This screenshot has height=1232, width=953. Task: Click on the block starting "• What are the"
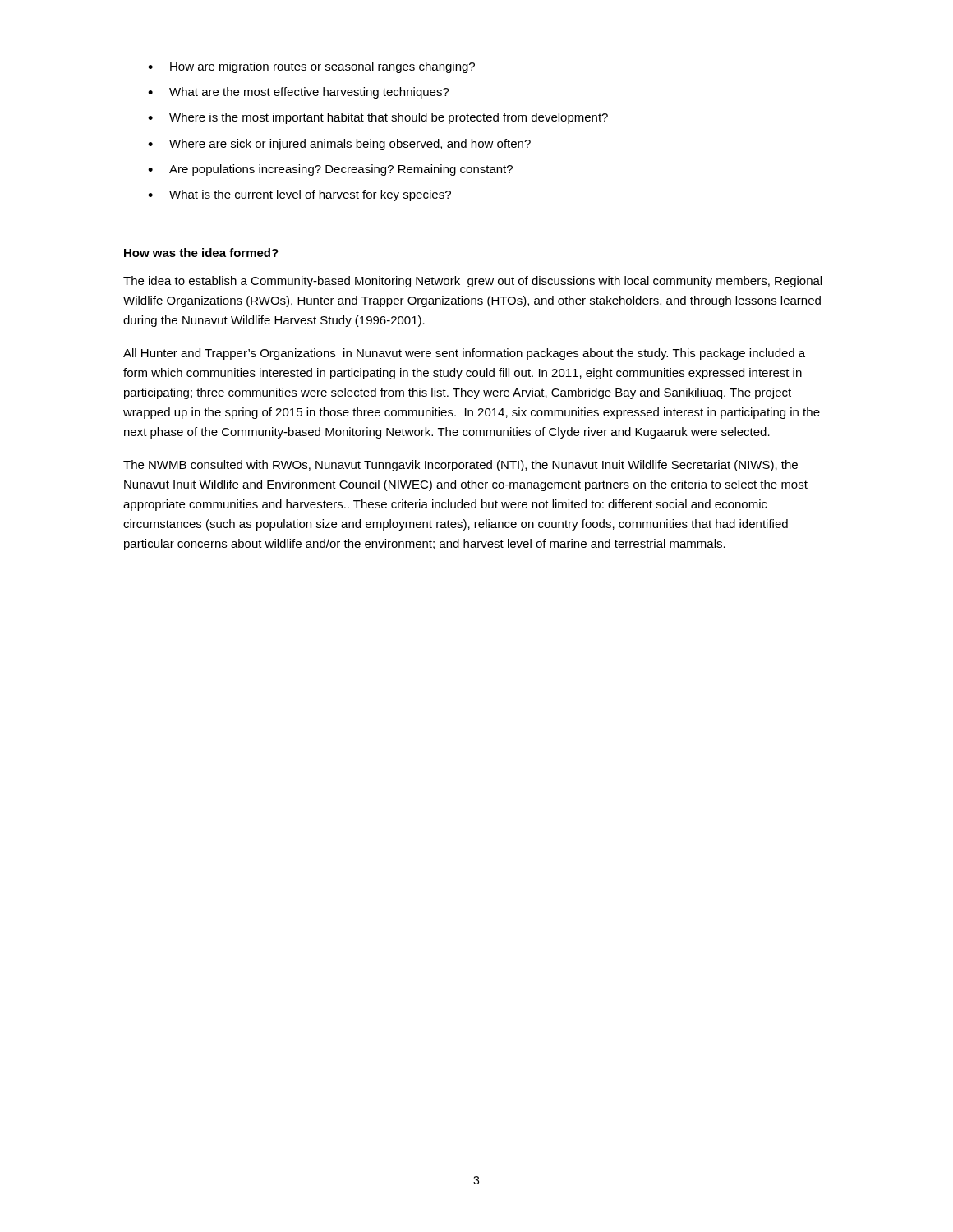[x=299, y=93]
